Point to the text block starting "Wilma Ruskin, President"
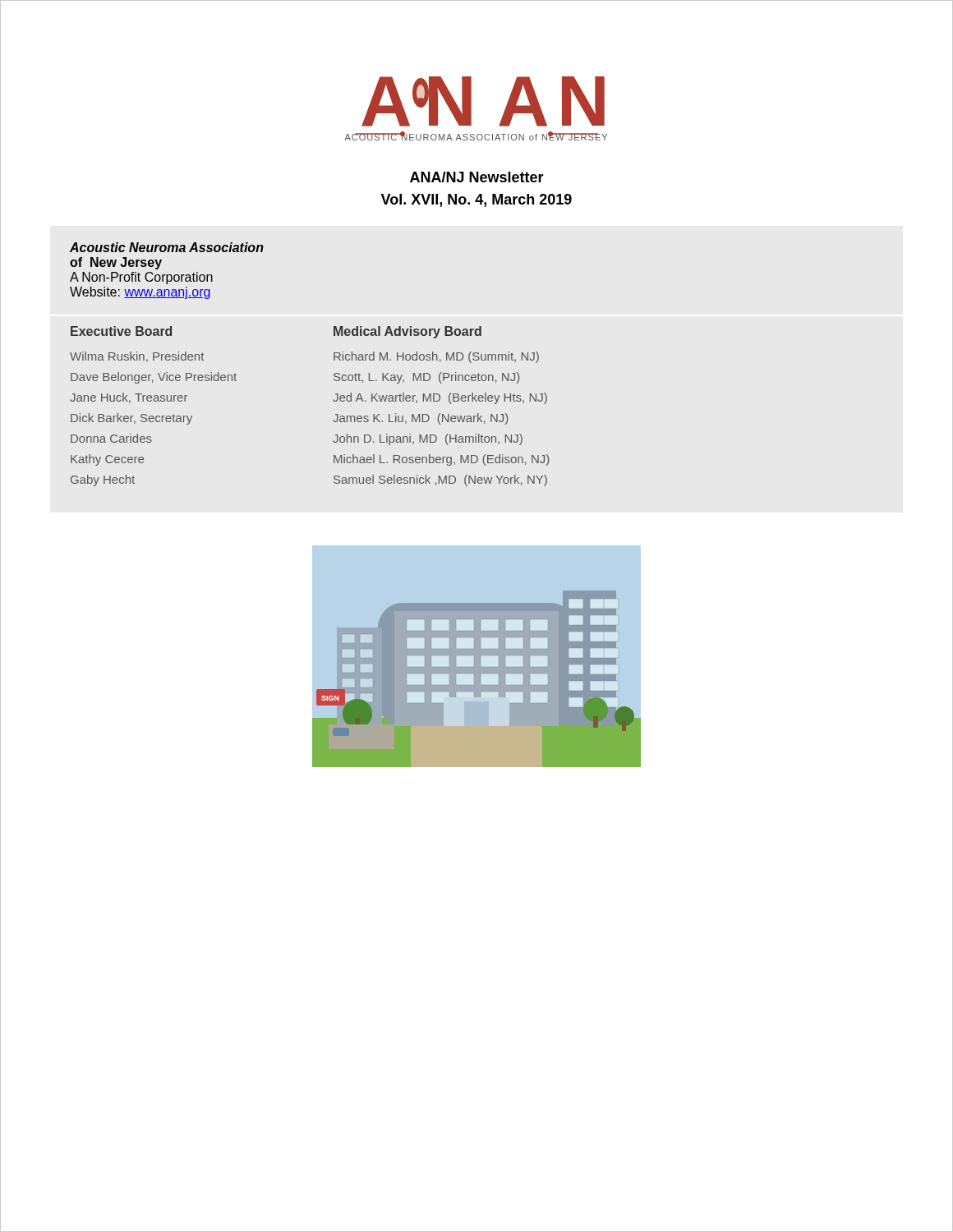This screenshot has height=1232, width=953. 137,356
